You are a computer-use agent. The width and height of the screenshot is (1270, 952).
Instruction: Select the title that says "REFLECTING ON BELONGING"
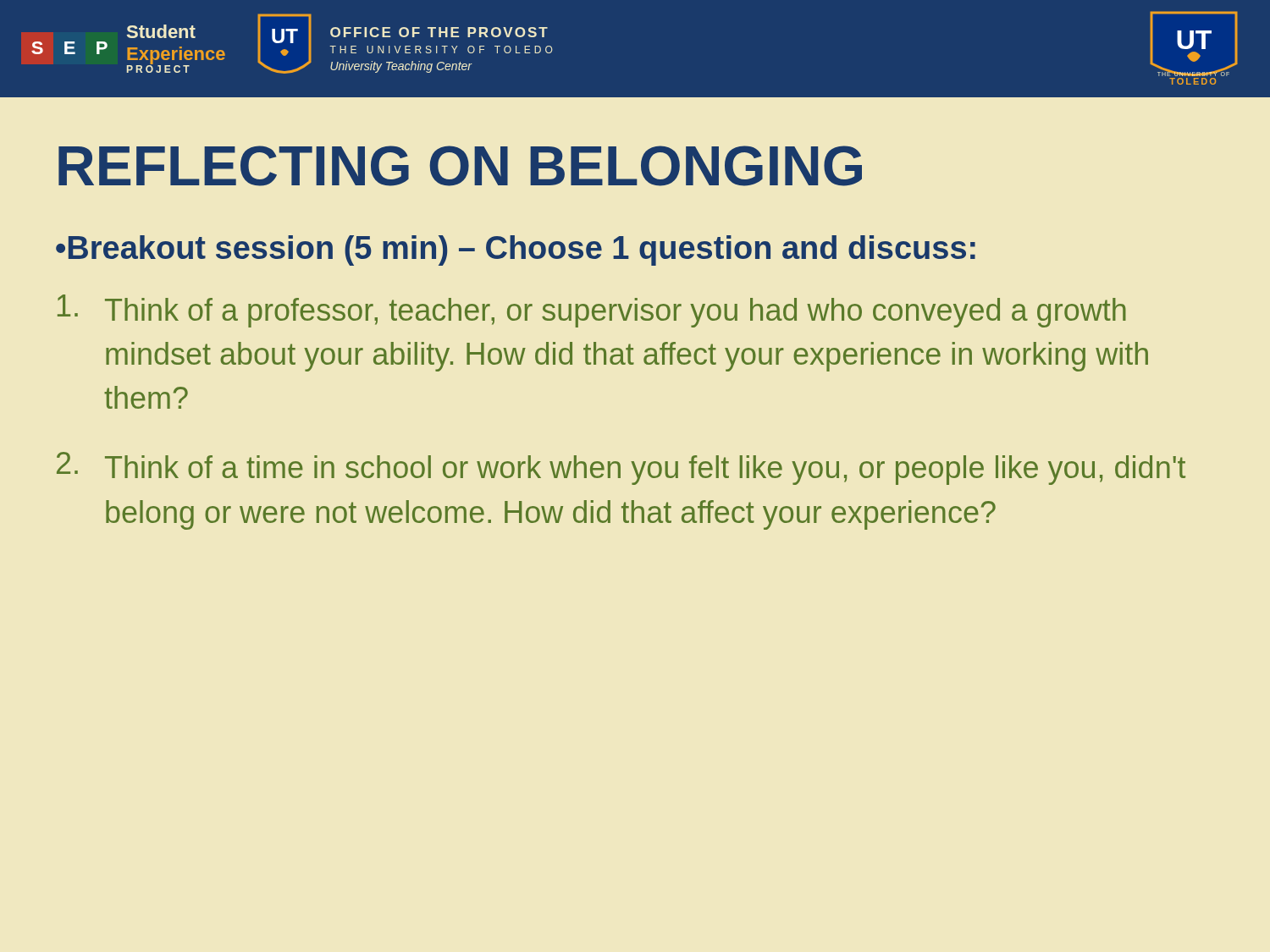pyautogui.click(x=460, y=166)
